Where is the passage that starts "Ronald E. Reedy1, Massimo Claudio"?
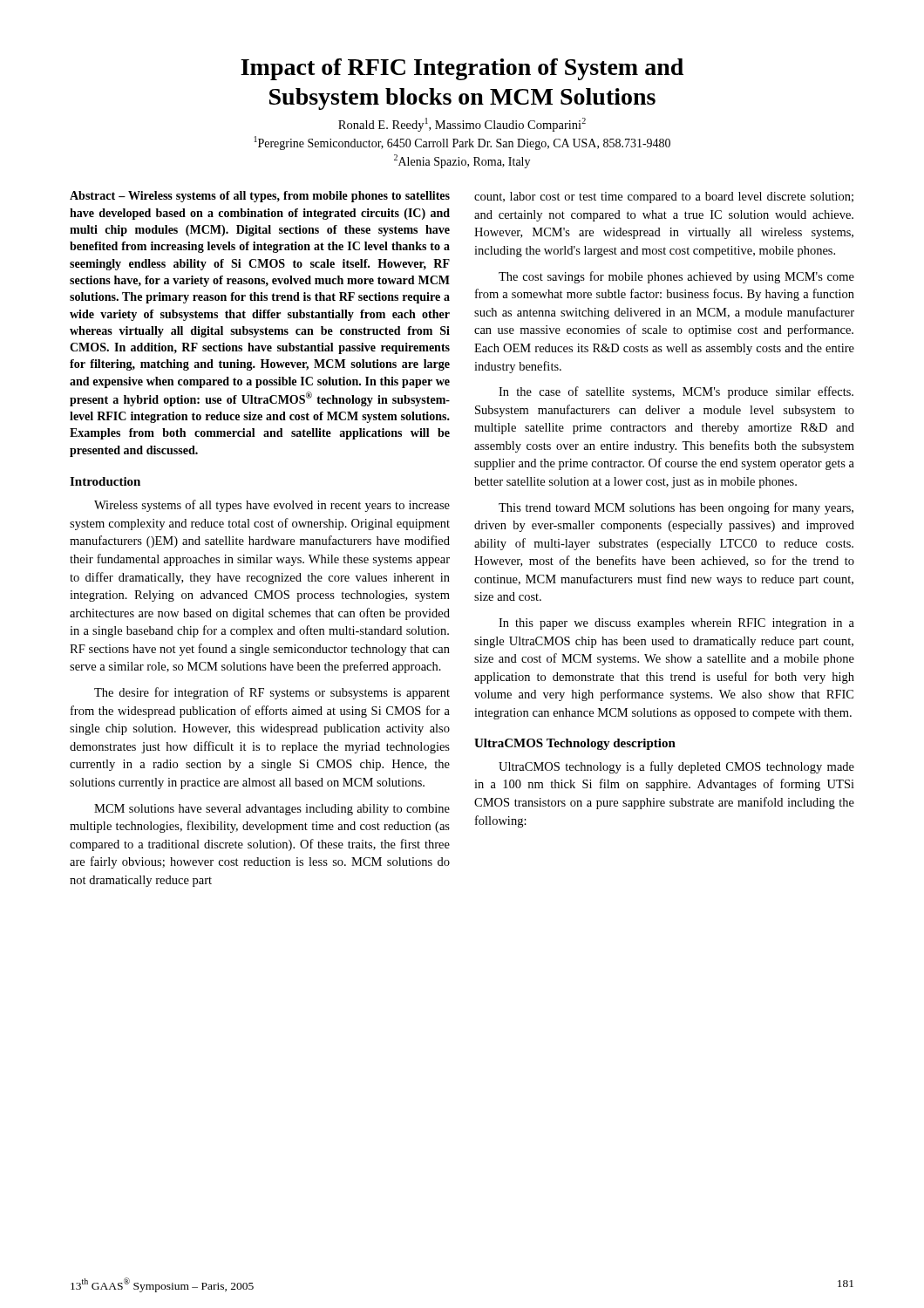Image resolution: width=924 pixels, height=1308 pixels. [x=462, y=142]
